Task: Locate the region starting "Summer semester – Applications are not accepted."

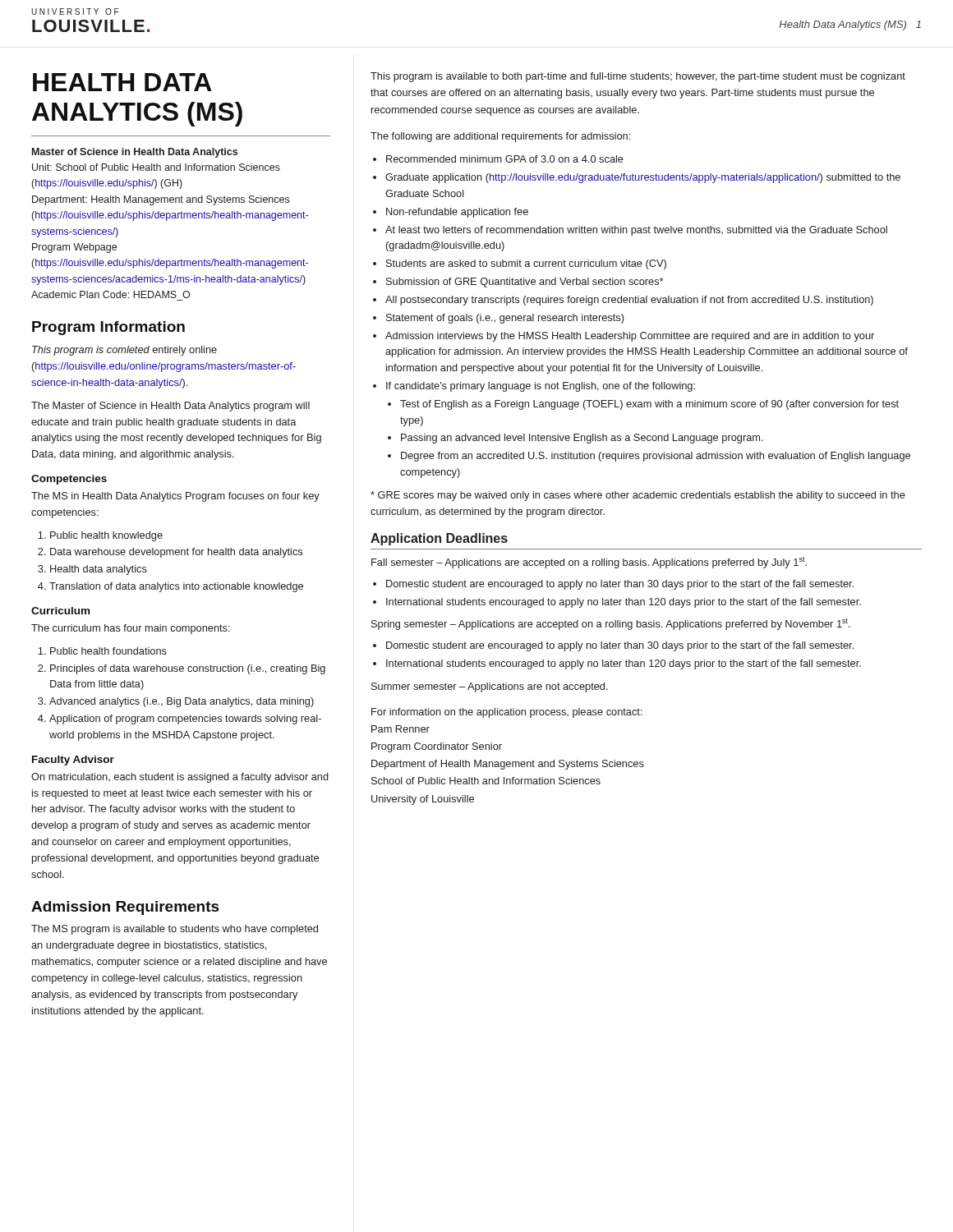Action: tap(489, 686)
